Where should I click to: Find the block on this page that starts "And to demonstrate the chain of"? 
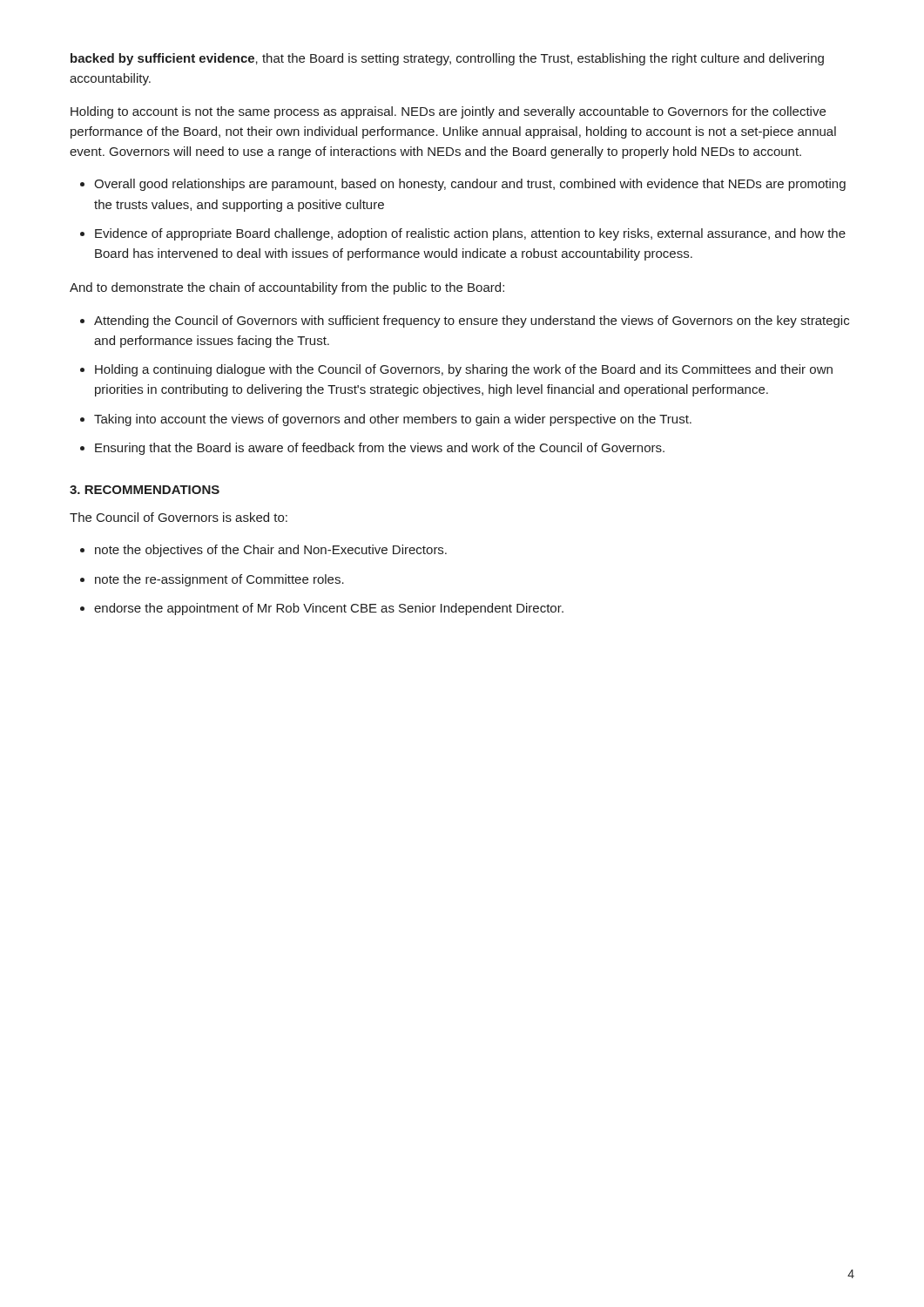tap(462, 287)
